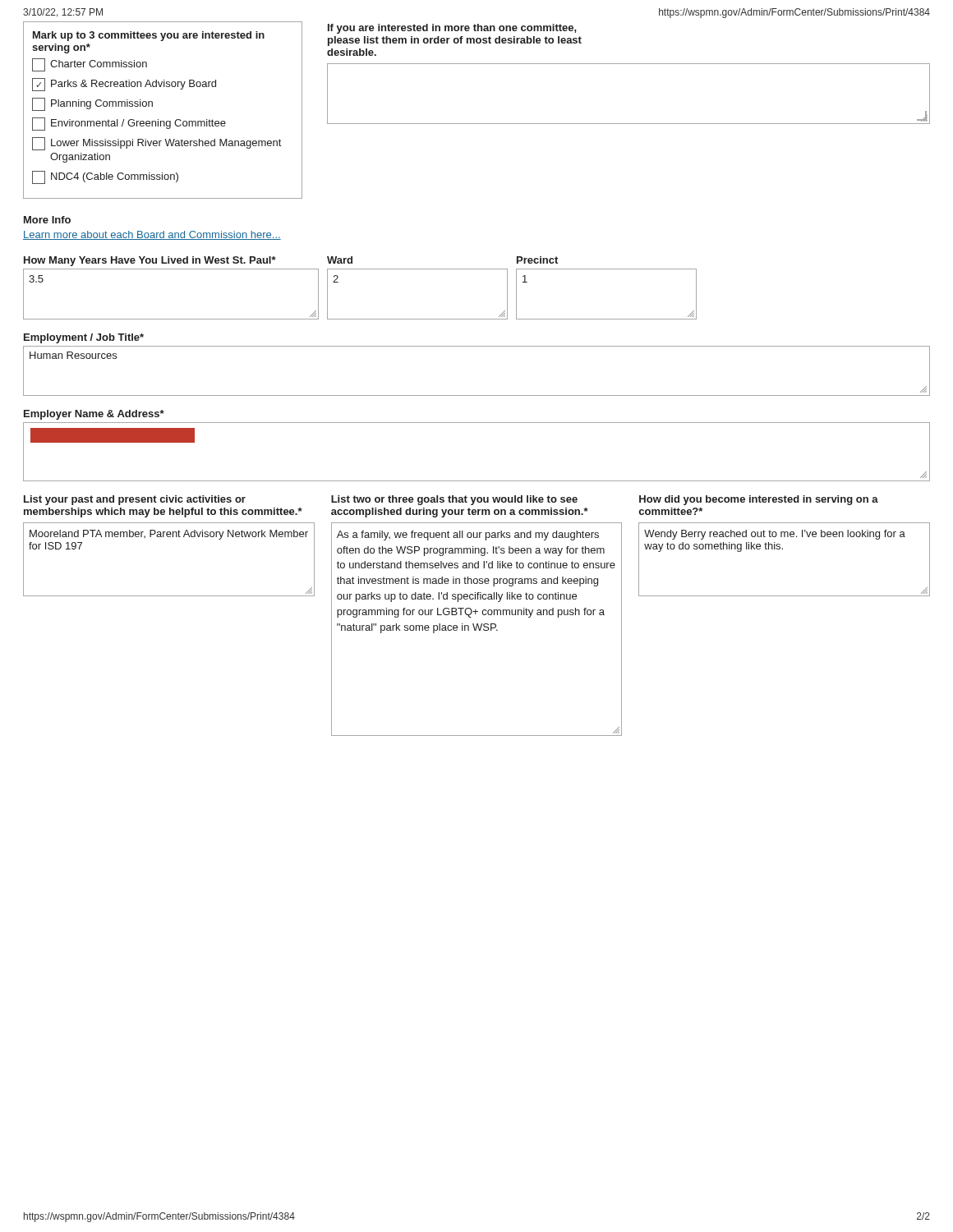Viewport: 953px width, 1232px height.
Task: Where does it say "Employer Name & Address*"?
Action: click(x=94, y=415)
